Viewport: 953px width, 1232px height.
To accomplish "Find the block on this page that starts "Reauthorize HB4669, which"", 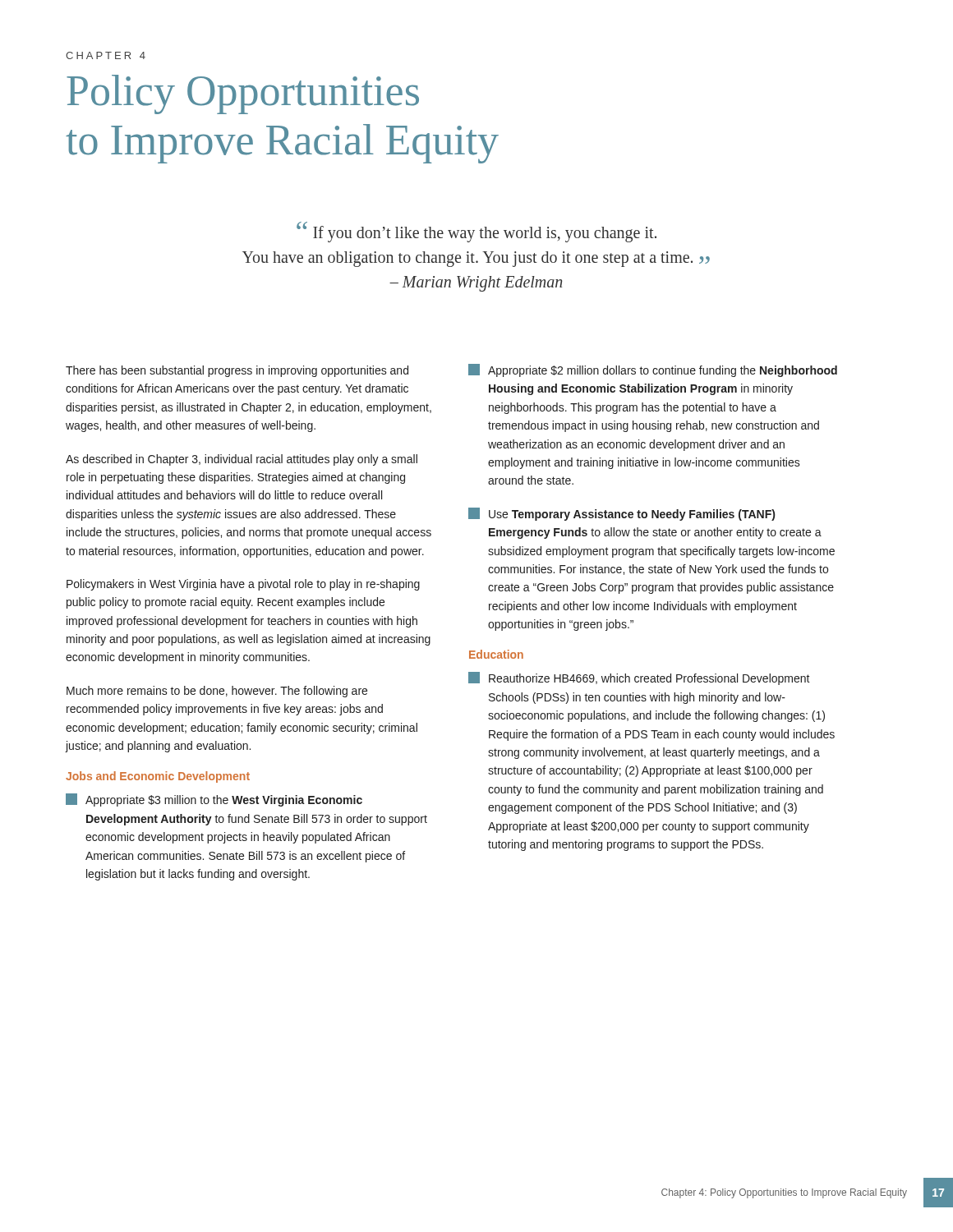I will click(x=653, y=762).
